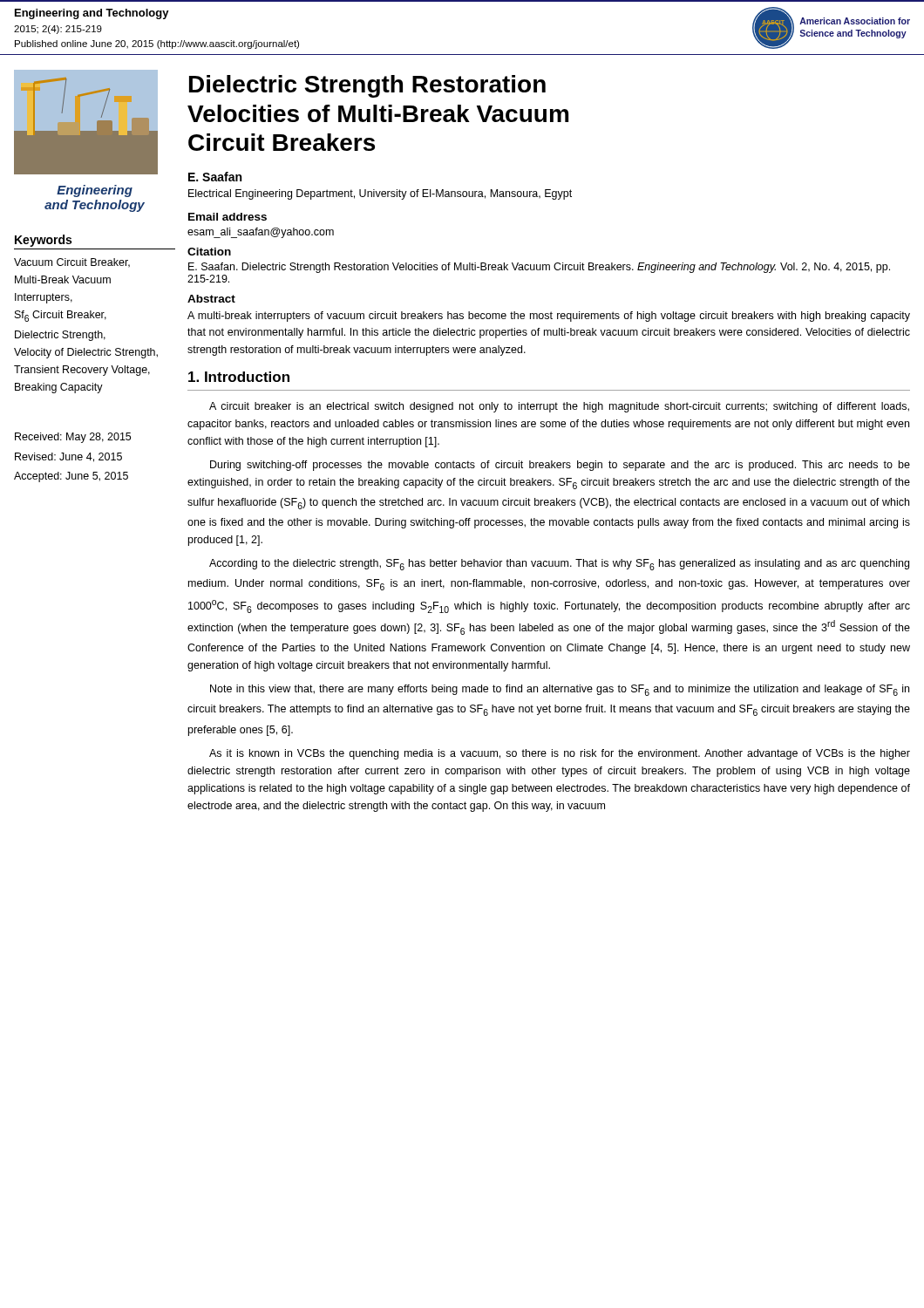Select the logo

click(831, 28)
